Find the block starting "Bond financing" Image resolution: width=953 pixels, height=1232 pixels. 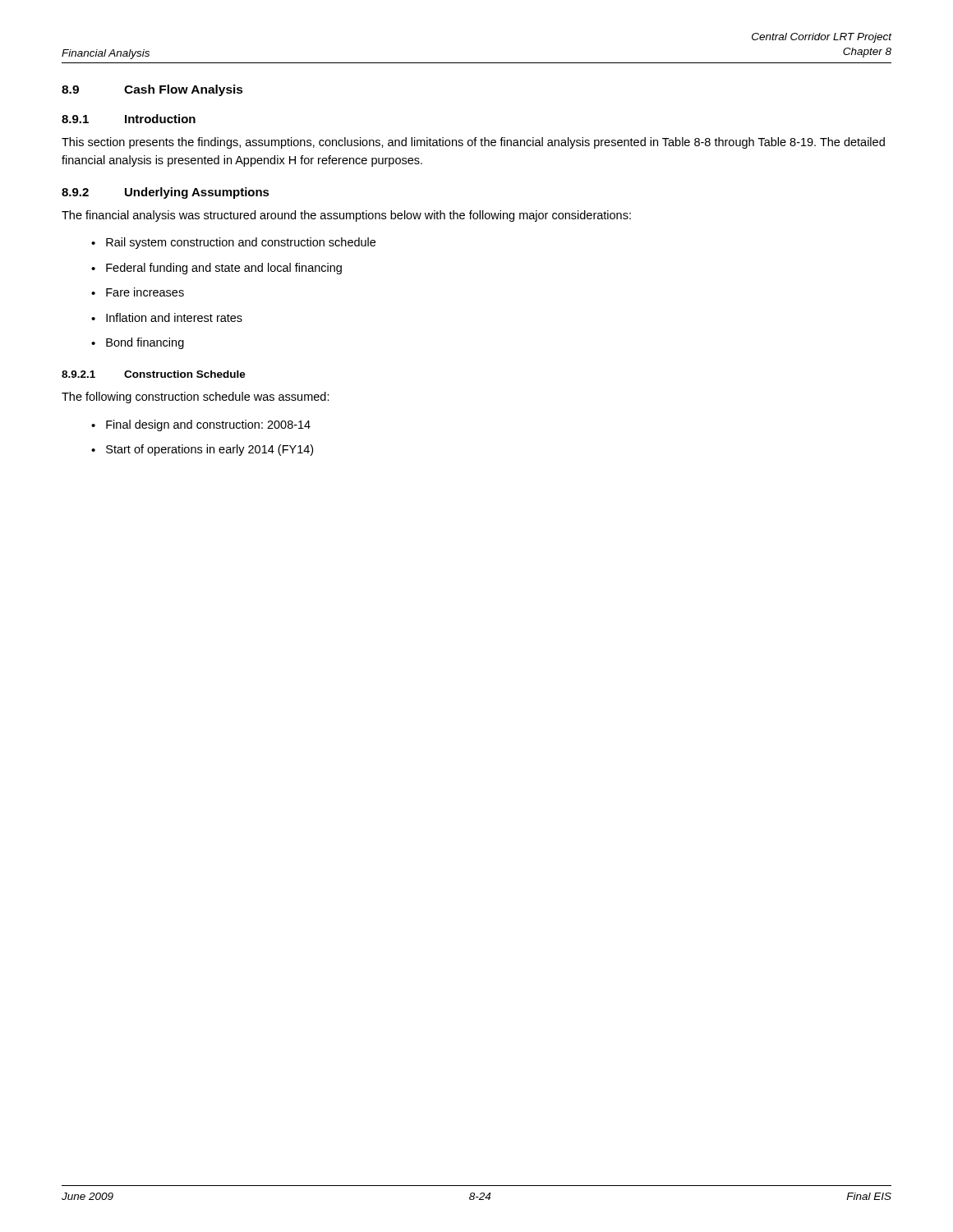(145, 343)
